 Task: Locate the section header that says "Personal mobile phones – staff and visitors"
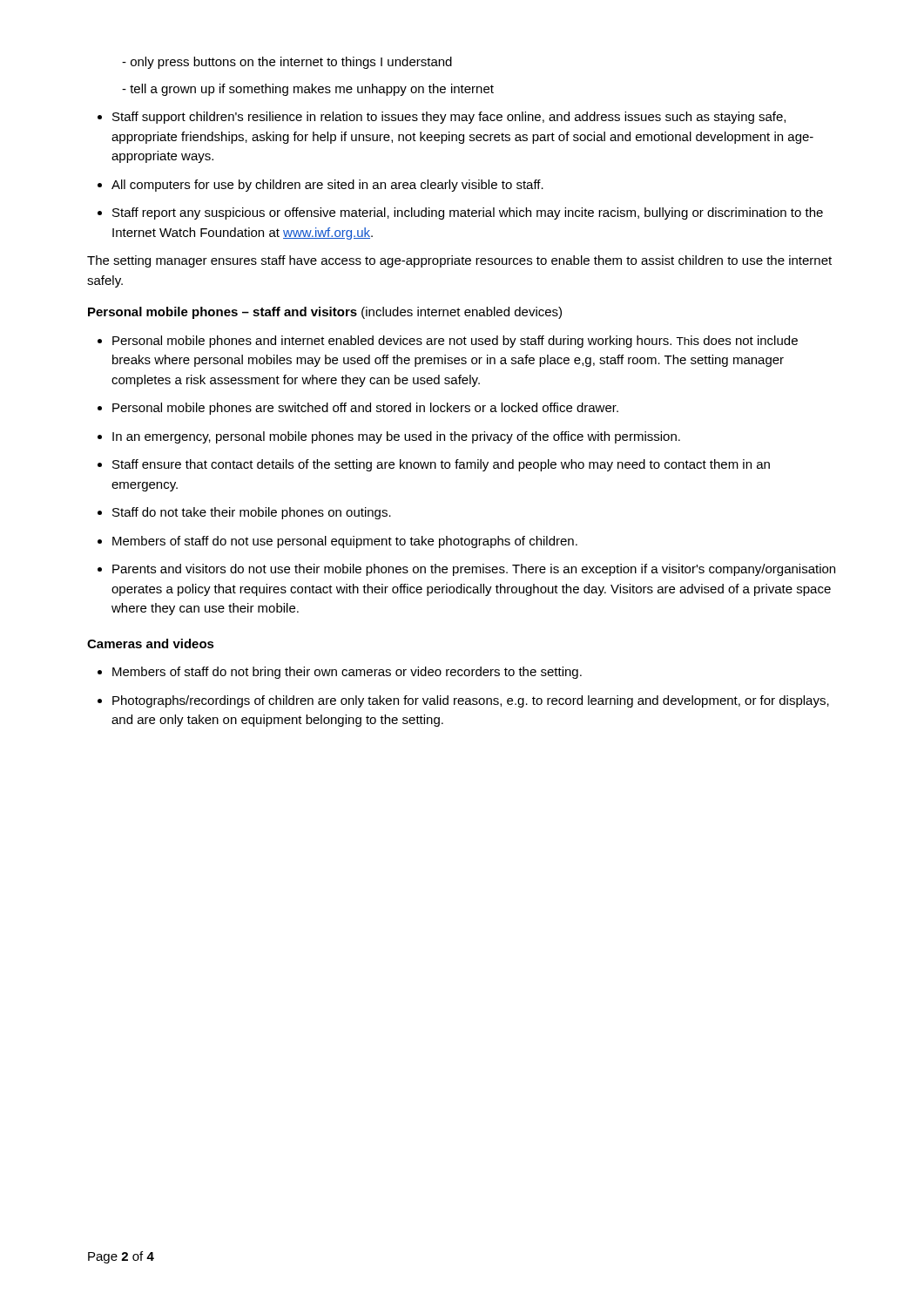pyautogui.click(x=325, y=312)
